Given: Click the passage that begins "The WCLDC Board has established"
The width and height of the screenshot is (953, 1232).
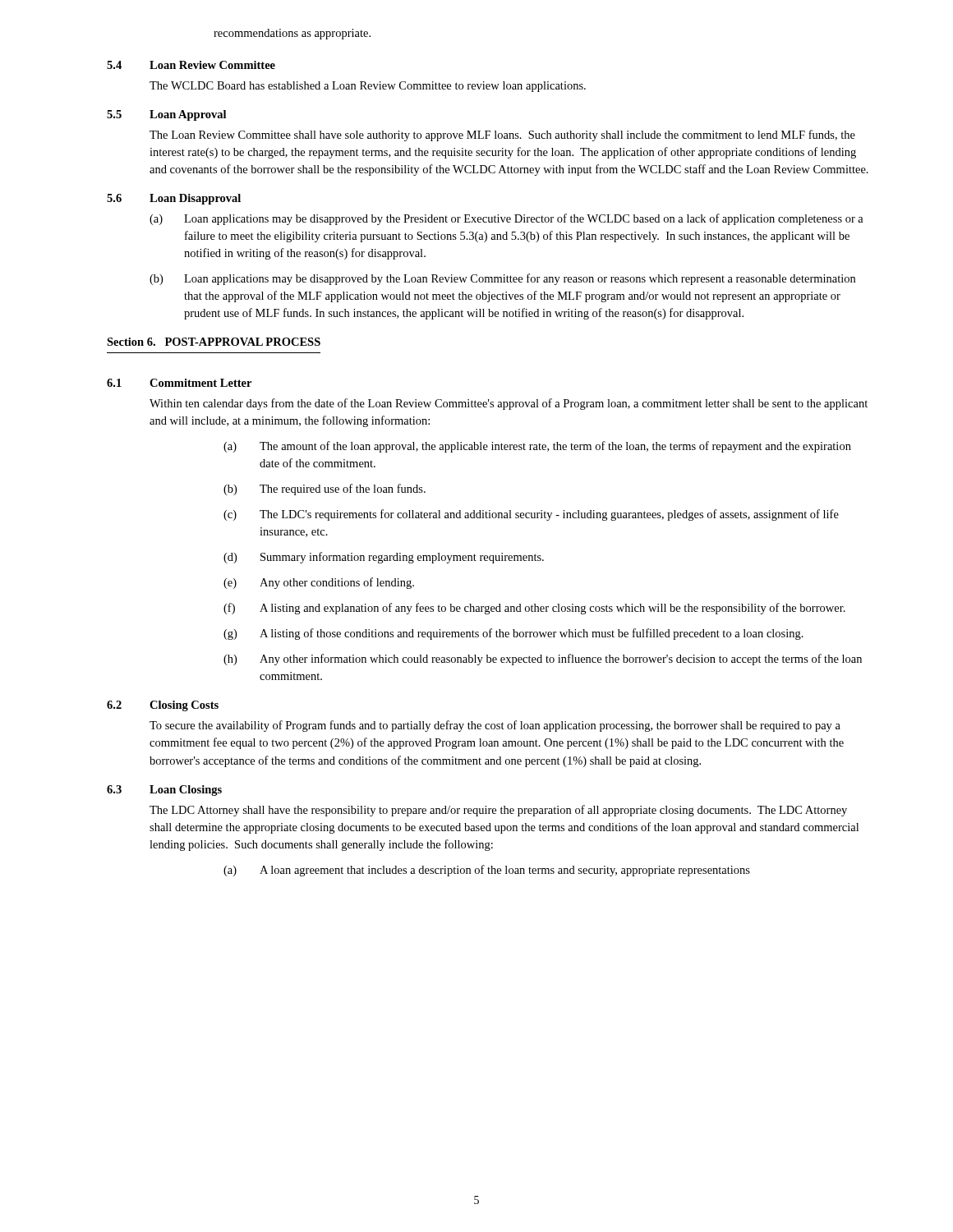Looking at the screenshot, I should 368,85.
